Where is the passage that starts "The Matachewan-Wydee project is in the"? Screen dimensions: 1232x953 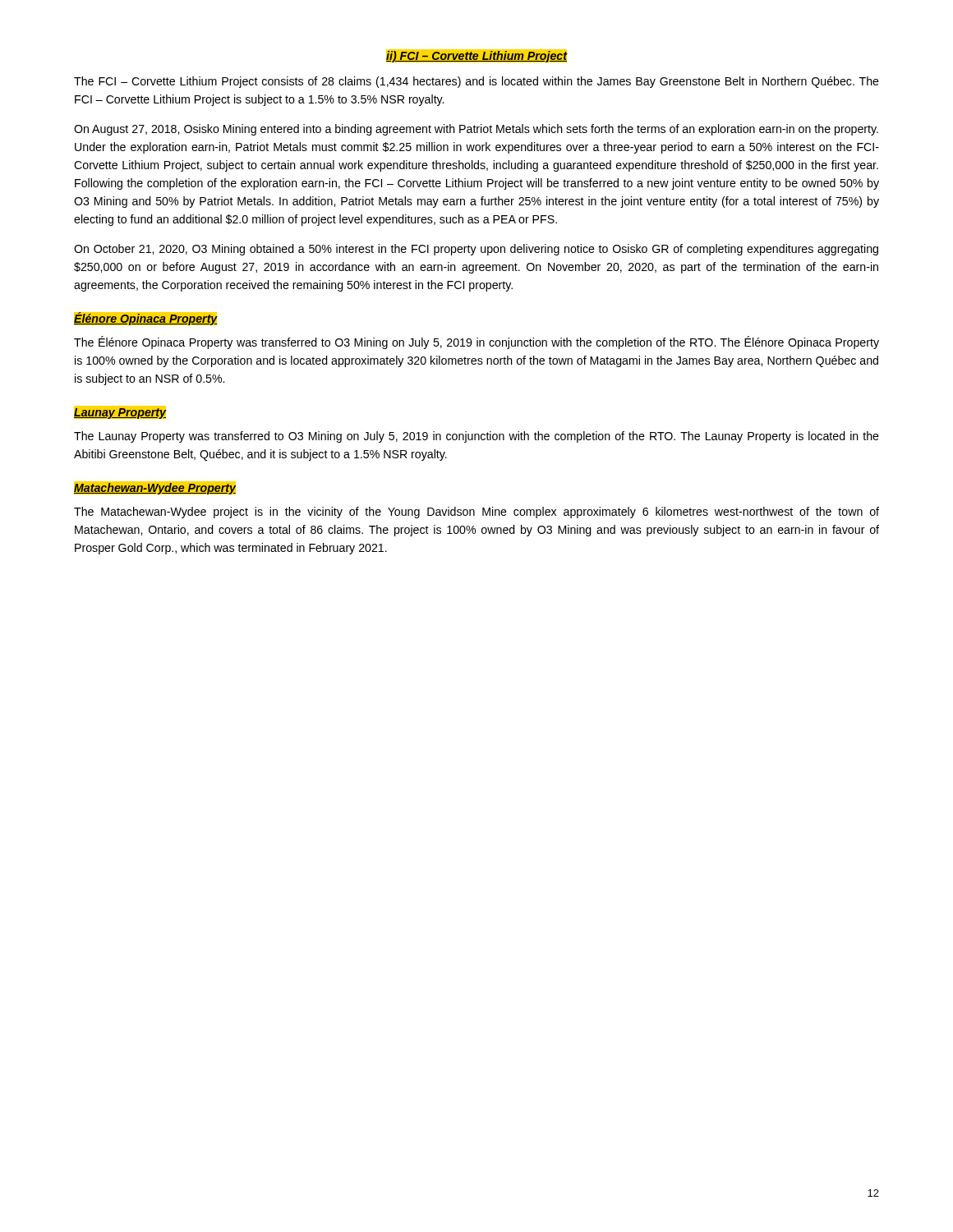(x=476, y=530)
